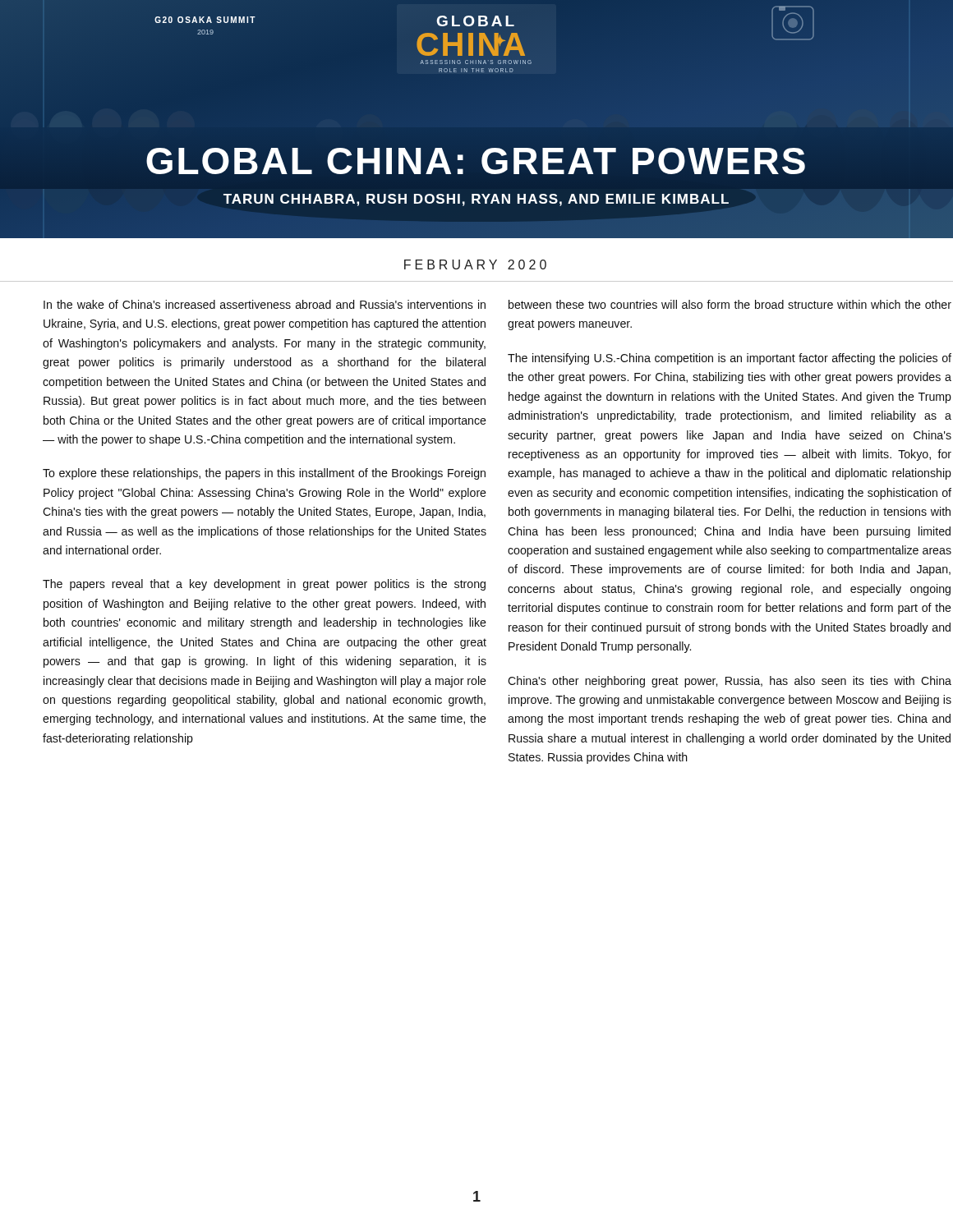Viewport: 953px width, 1232px height.
Task: Locate the text block with the text "China's other neighboring great power,"
Action: (x=730, y=719)
